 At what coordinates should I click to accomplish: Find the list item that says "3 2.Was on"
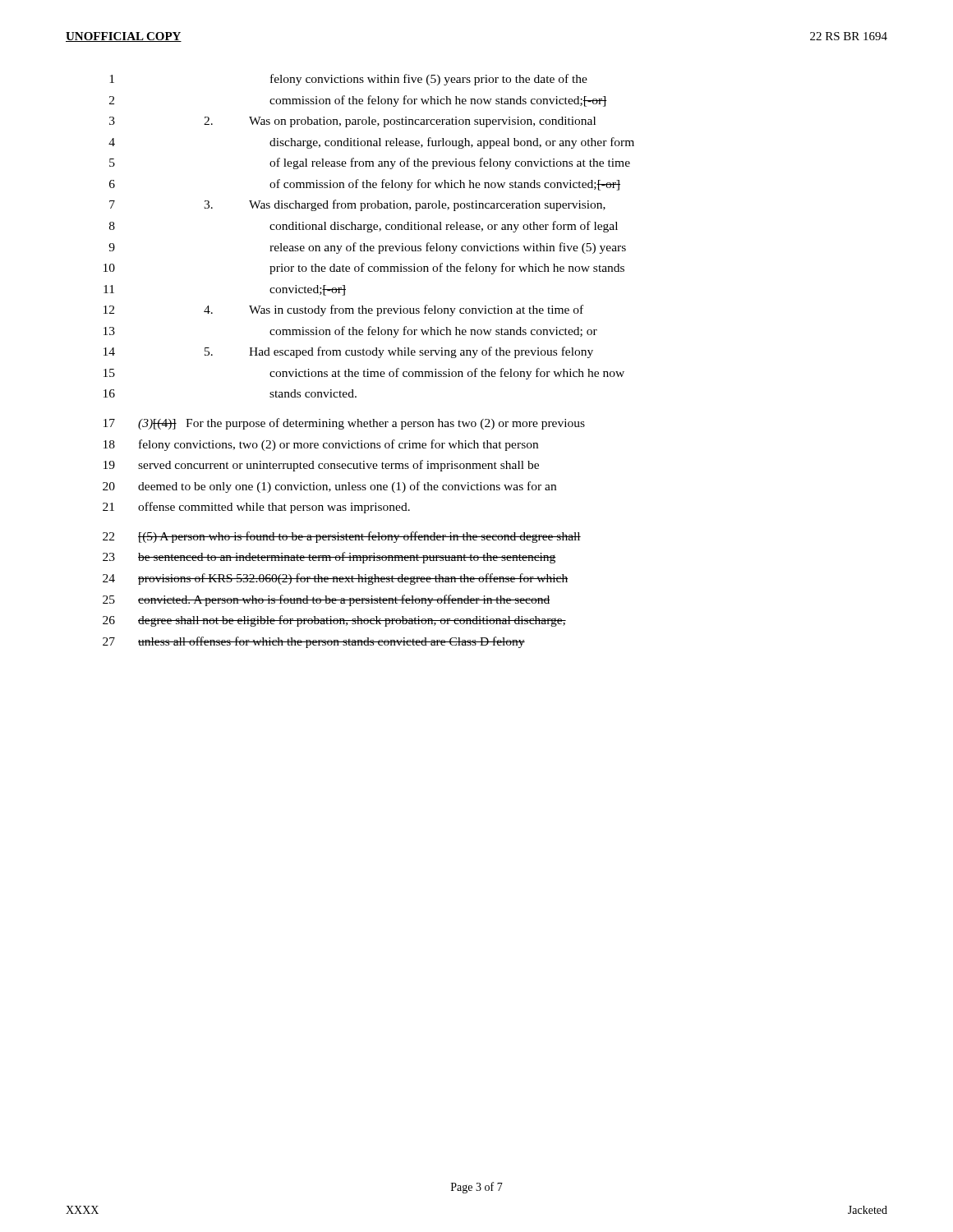[476, 121]
